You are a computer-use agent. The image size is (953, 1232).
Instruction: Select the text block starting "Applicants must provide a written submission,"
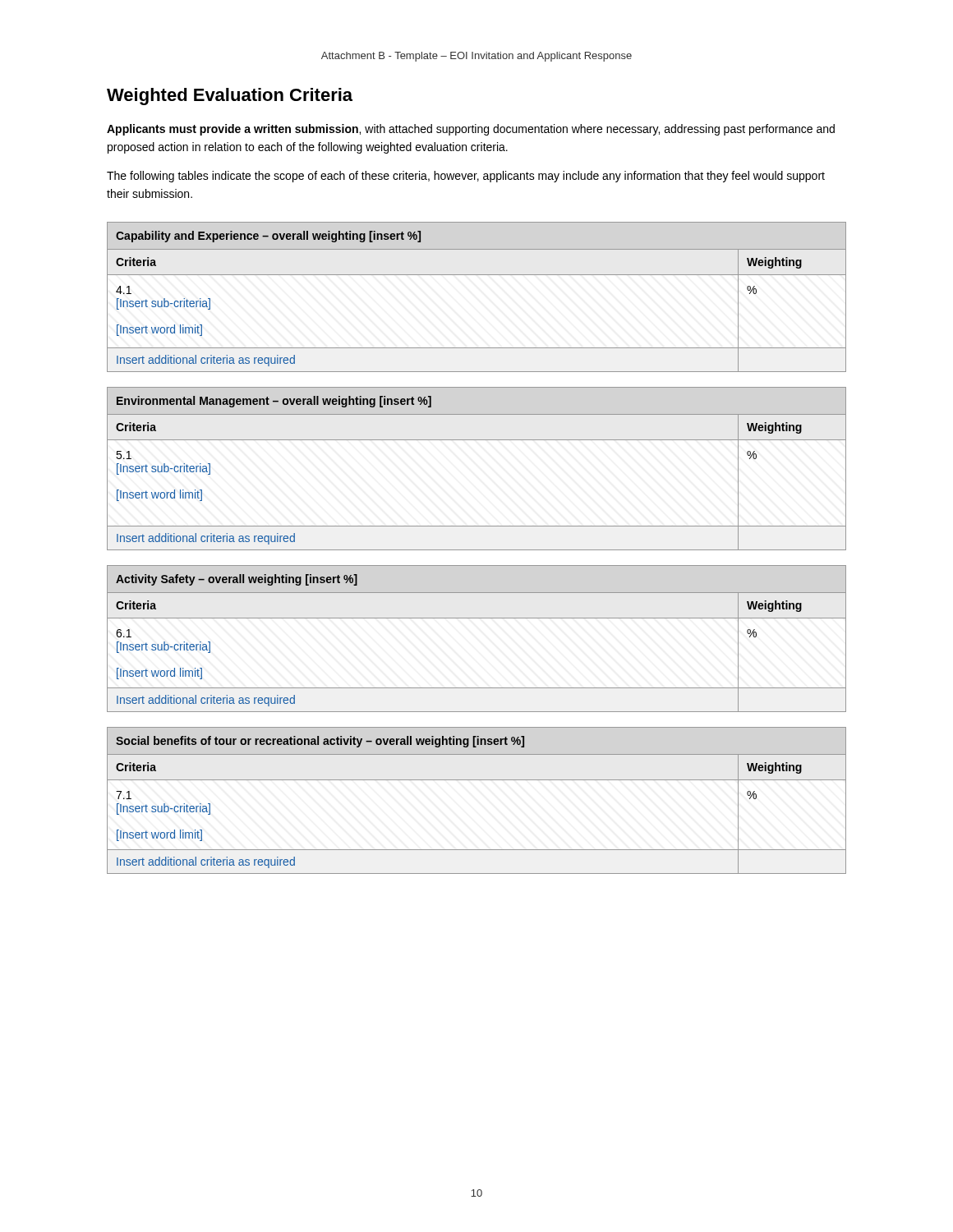pyautogui.click(x=471, y=138)
